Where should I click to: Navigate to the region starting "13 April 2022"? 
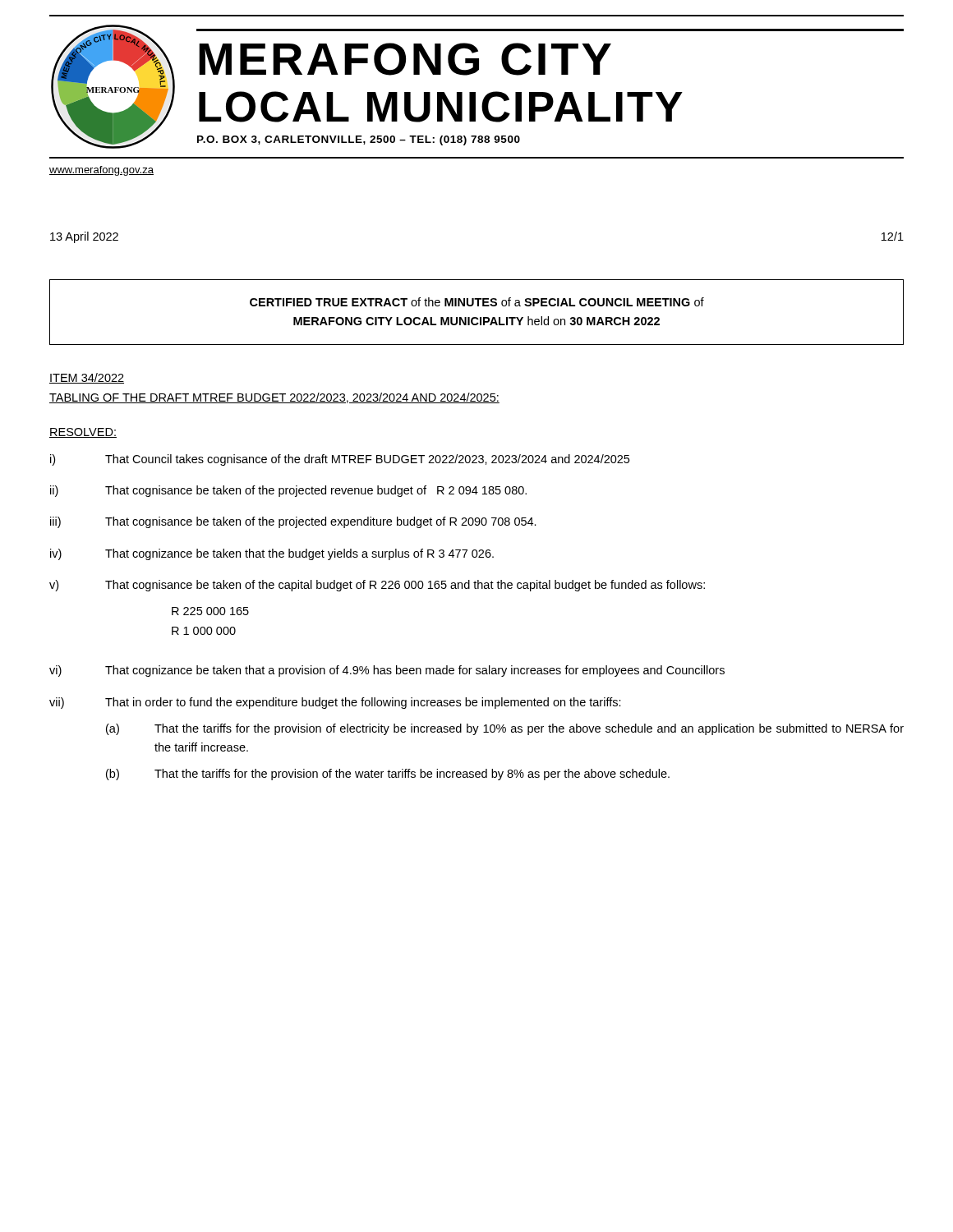[84, 237]
